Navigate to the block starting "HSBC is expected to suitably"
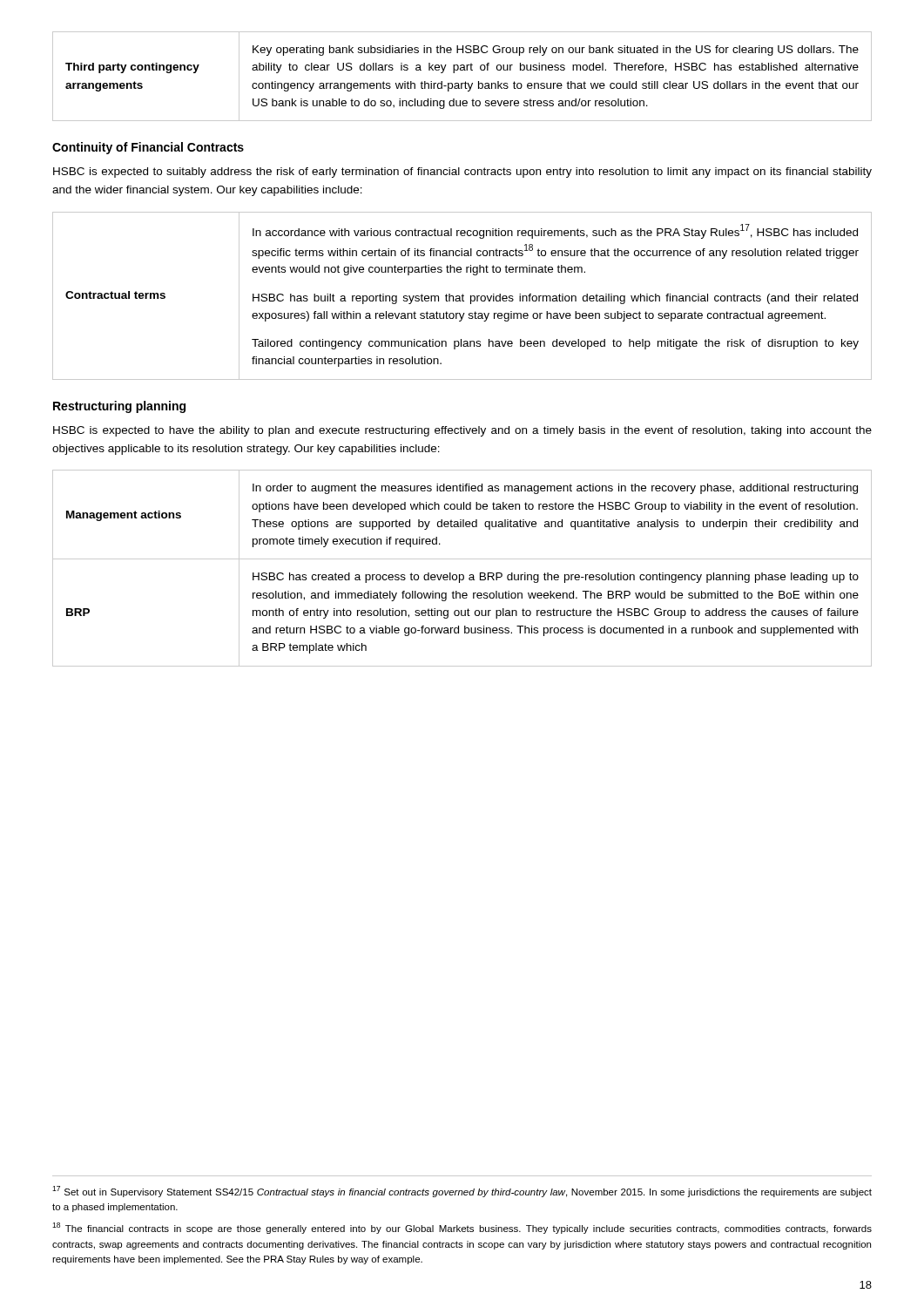The image size is (924, 1307). 462,180
